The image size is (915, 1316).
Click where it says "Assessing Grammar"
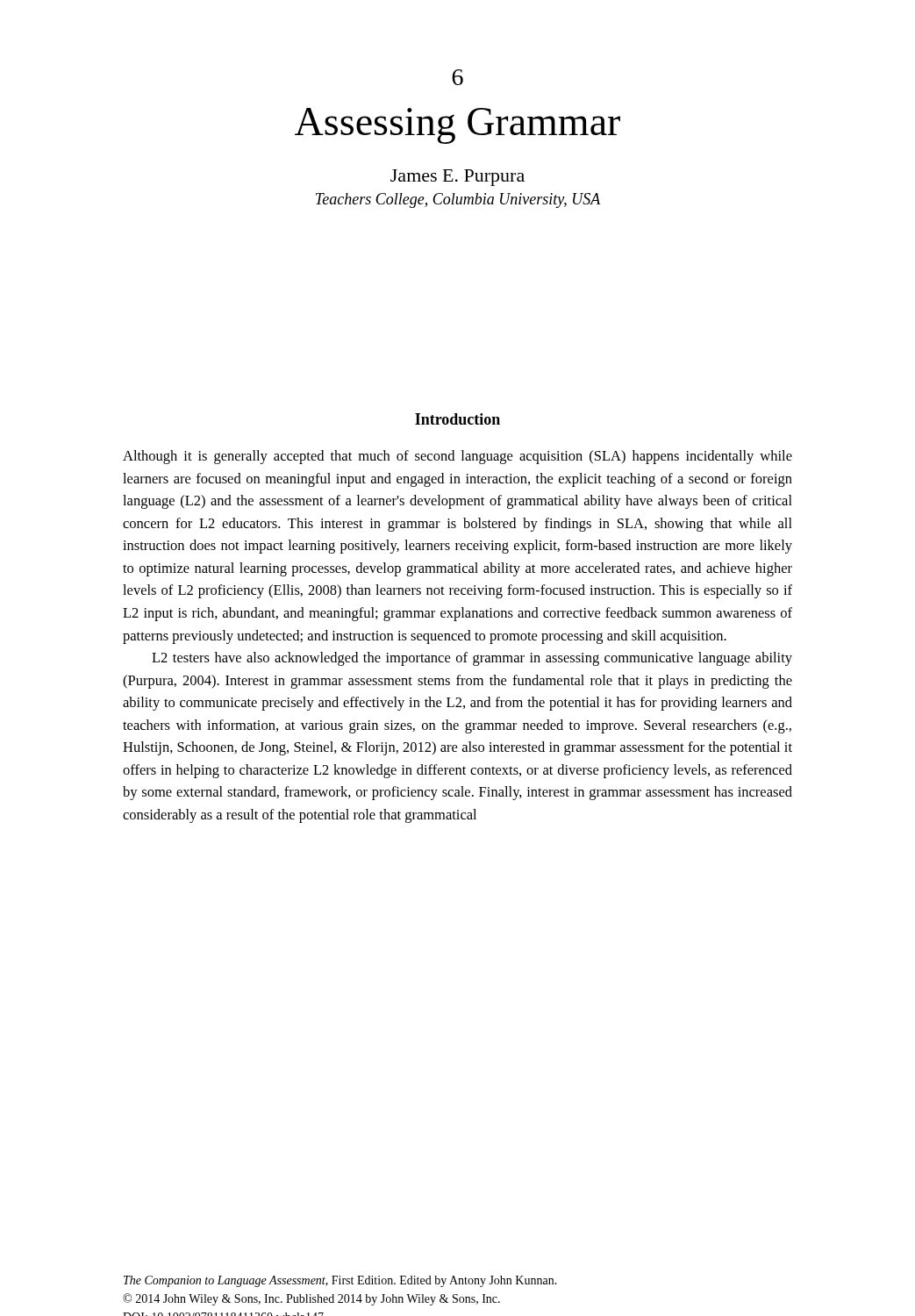tap(458, 121)
